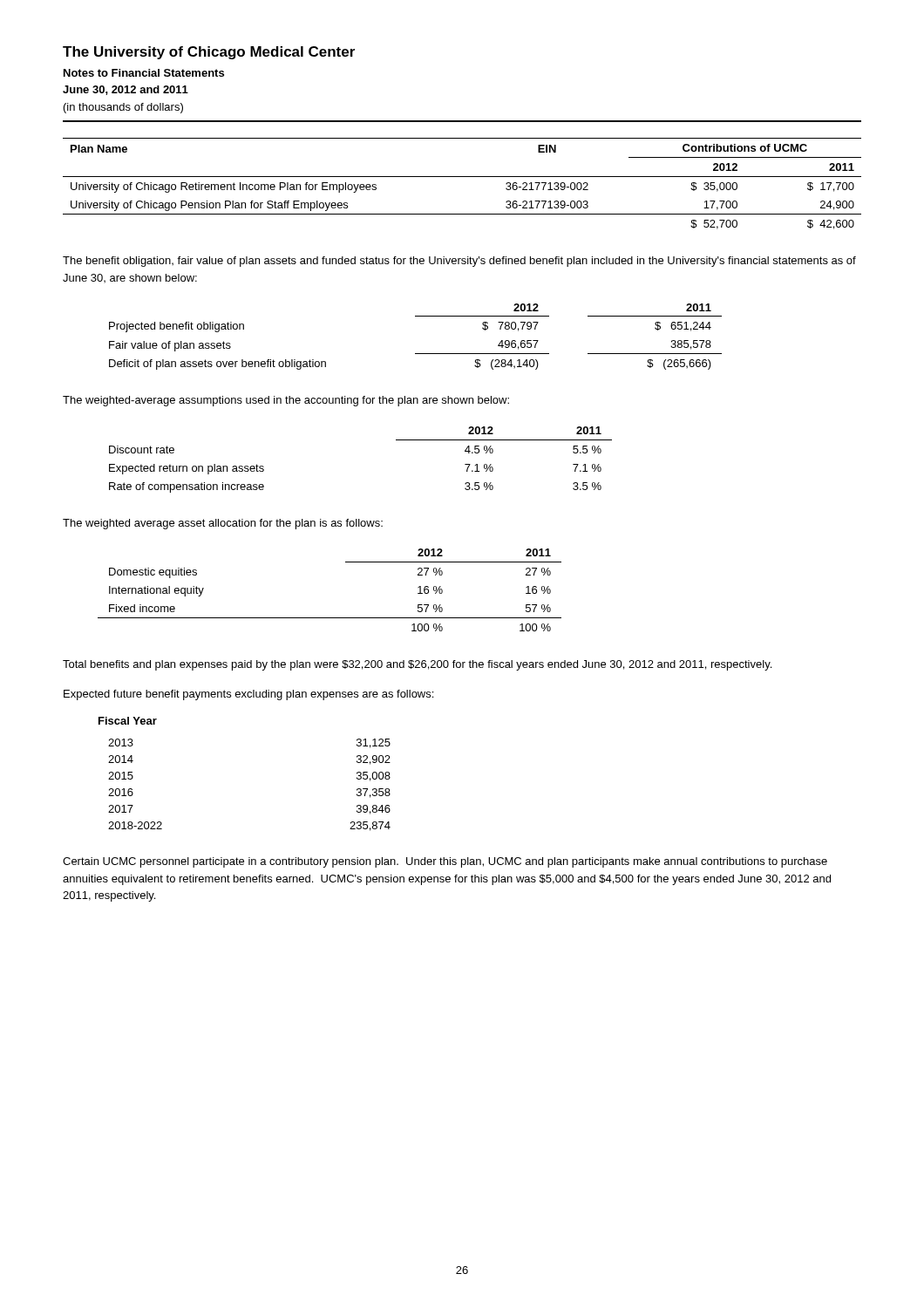Image resolution: width=924 pixels, height=1308 pixels.
Task: Find the passage starting "Total benefits and plan expenses paid"
Action: [418, 664]
